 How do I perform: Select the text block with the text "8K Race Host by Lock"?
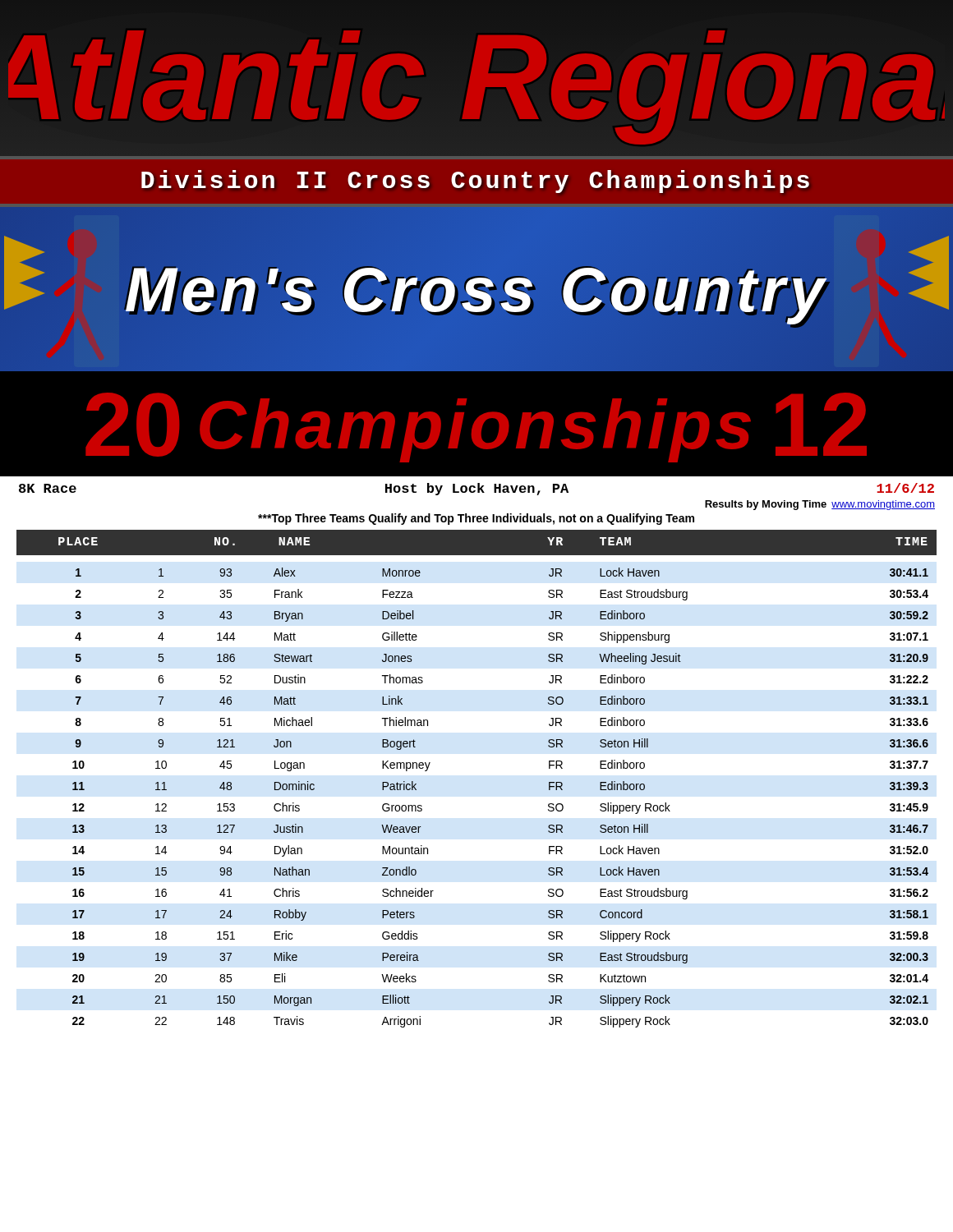[x=476, y=503]
